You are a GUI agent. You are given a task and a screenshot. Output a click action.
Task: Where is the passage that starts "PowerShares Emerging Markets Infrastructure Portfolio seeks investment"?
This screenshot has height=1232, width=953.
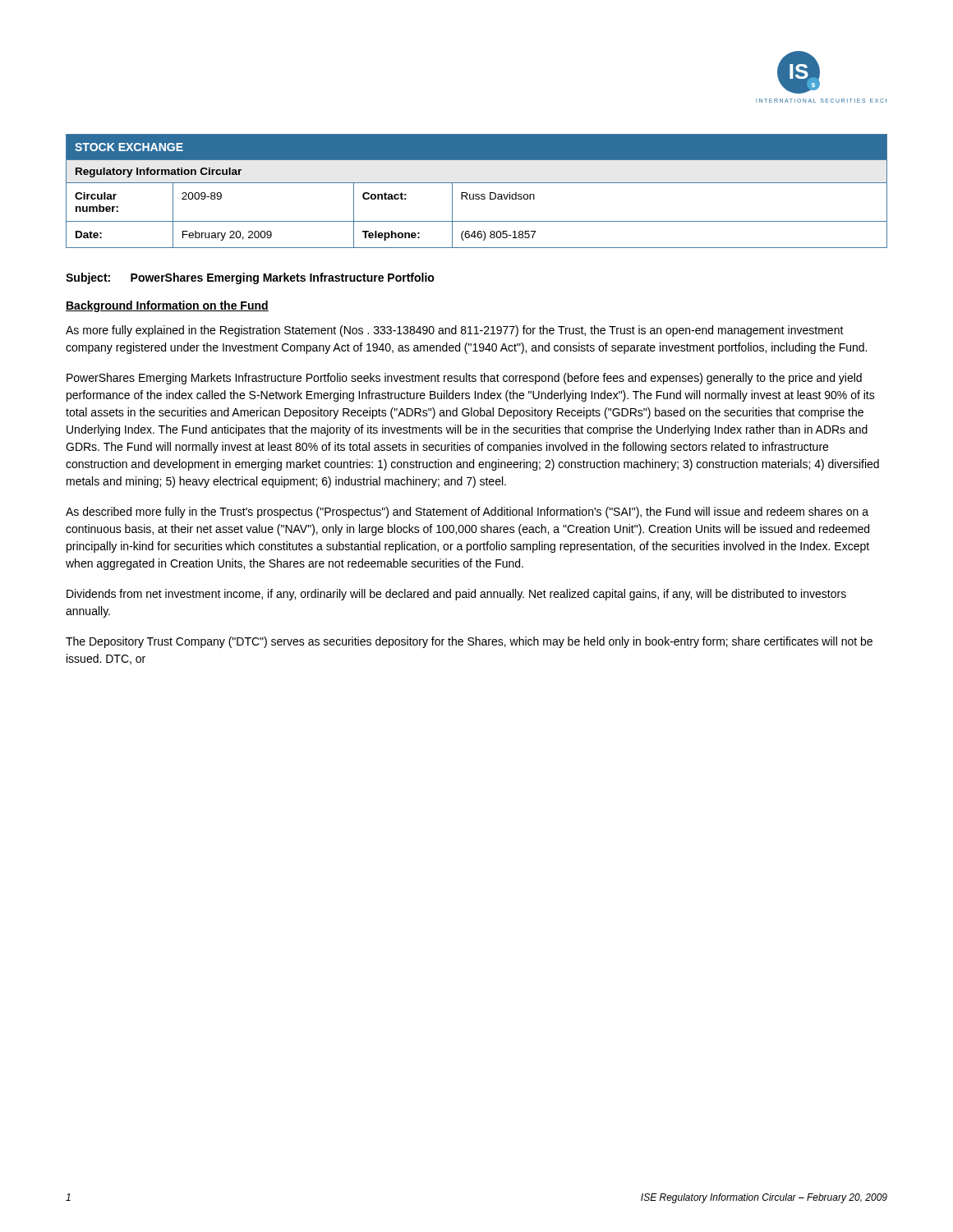[473, 430]
